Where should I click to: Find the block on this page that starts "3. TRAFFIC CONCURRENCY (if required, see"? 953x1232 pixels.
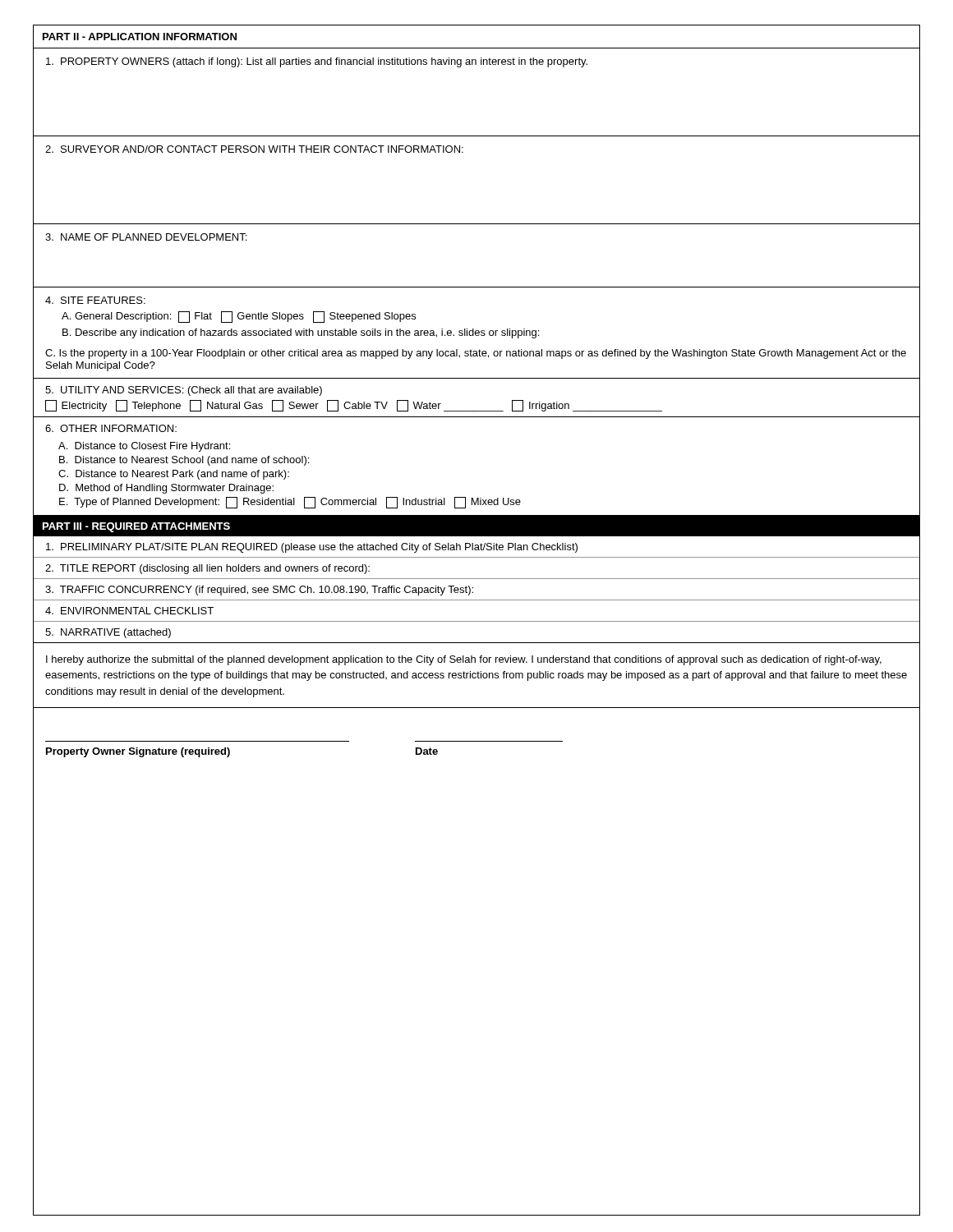(x=260, y=589)
